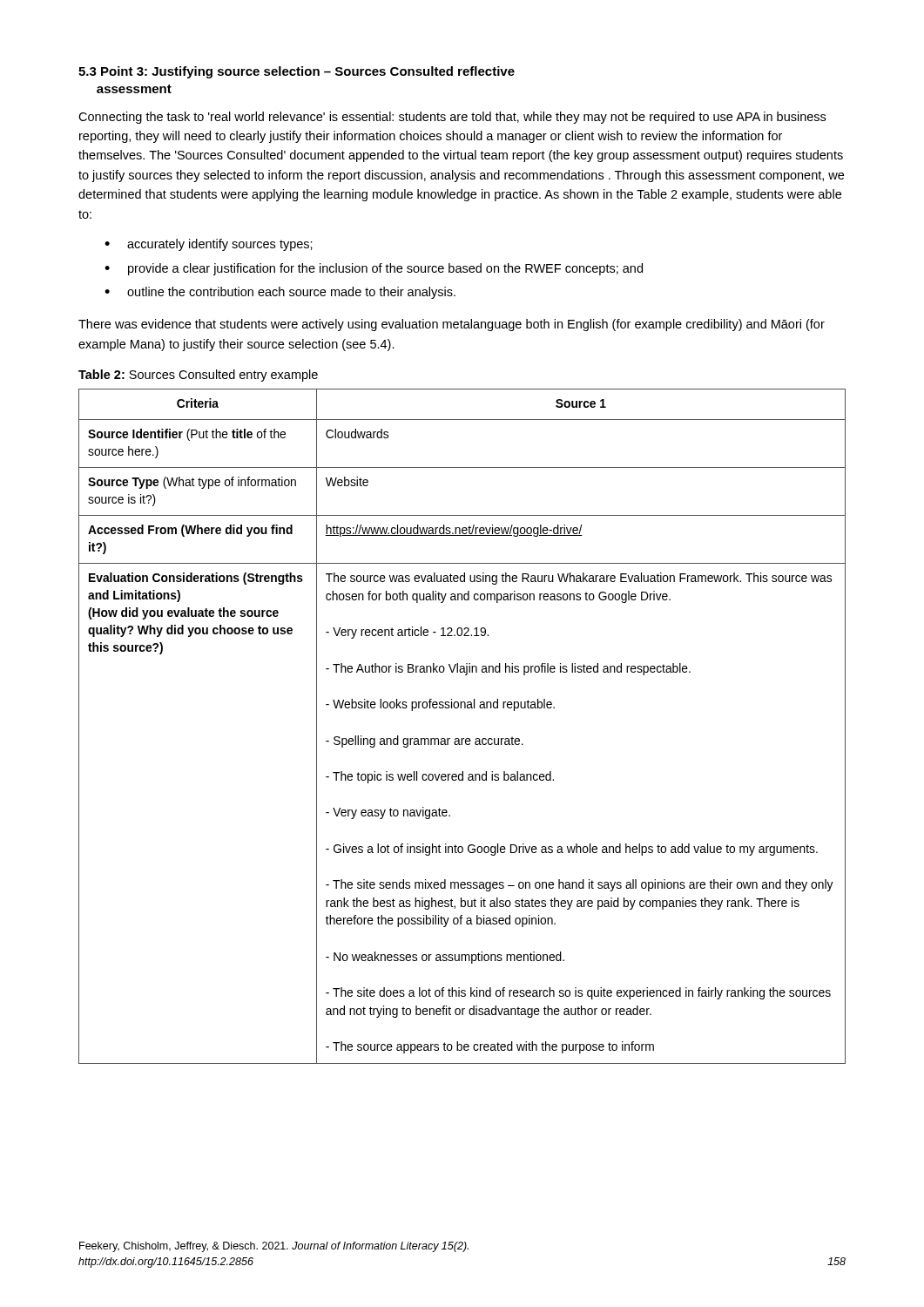Select the text block starting "5.3 Point 3: Justifying source"
This screenshot has height=1307, width=924.
(297, 80)
